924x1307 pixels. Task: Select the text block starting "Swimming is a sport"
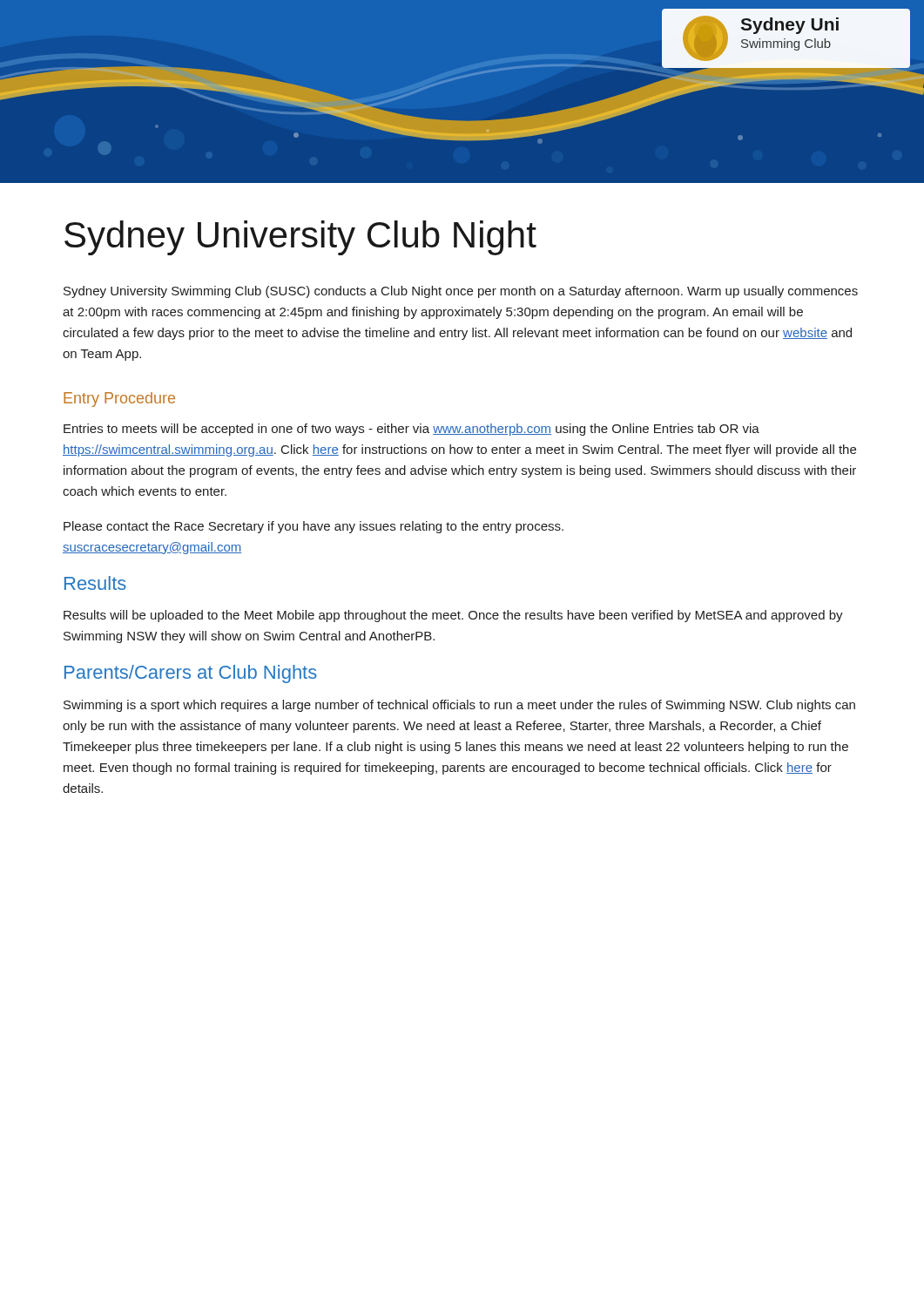point(462,747)
